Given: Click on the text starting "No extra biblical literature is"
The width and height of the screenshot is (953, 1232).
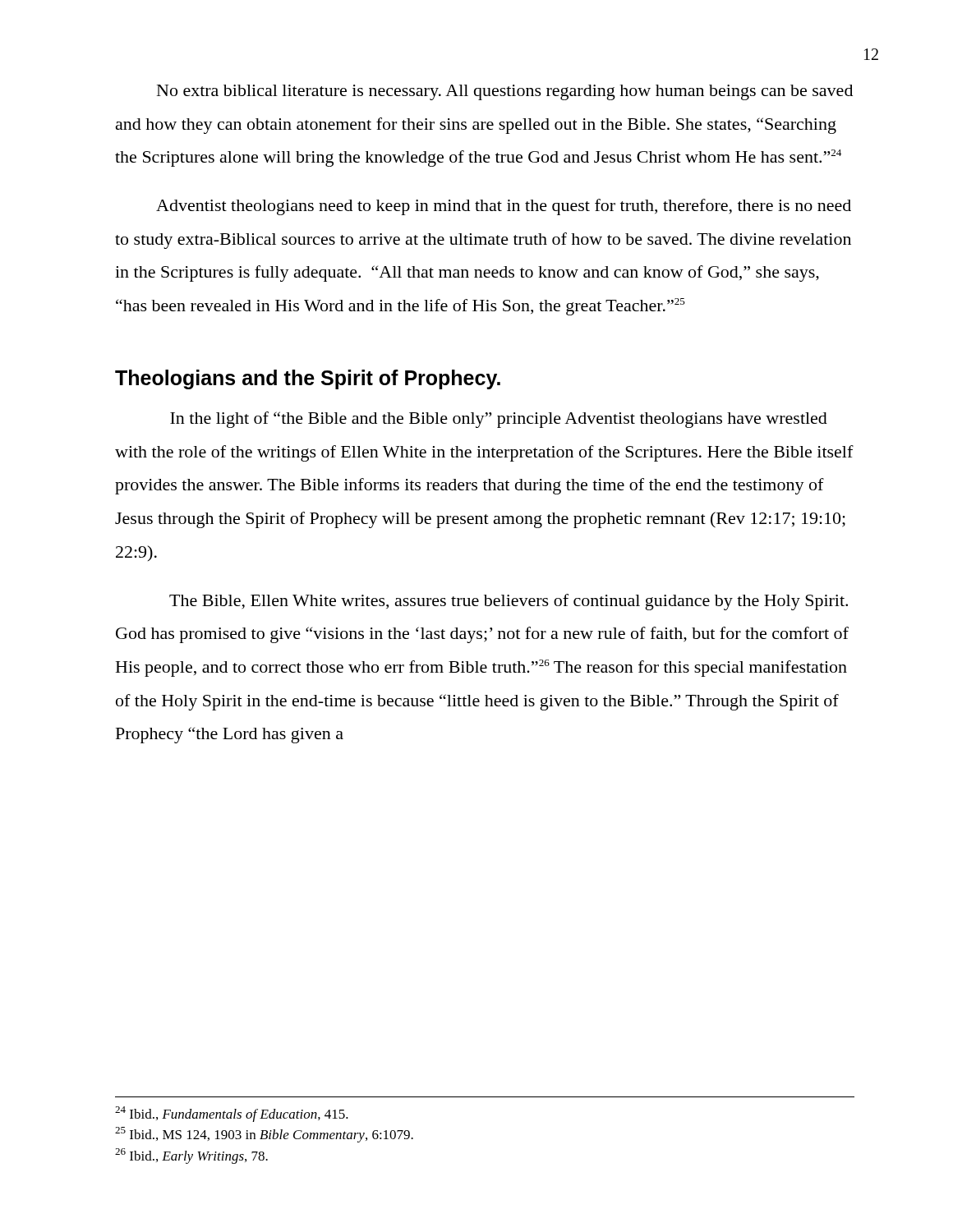Looking at the screenshot, I should (x=485, y=124).
